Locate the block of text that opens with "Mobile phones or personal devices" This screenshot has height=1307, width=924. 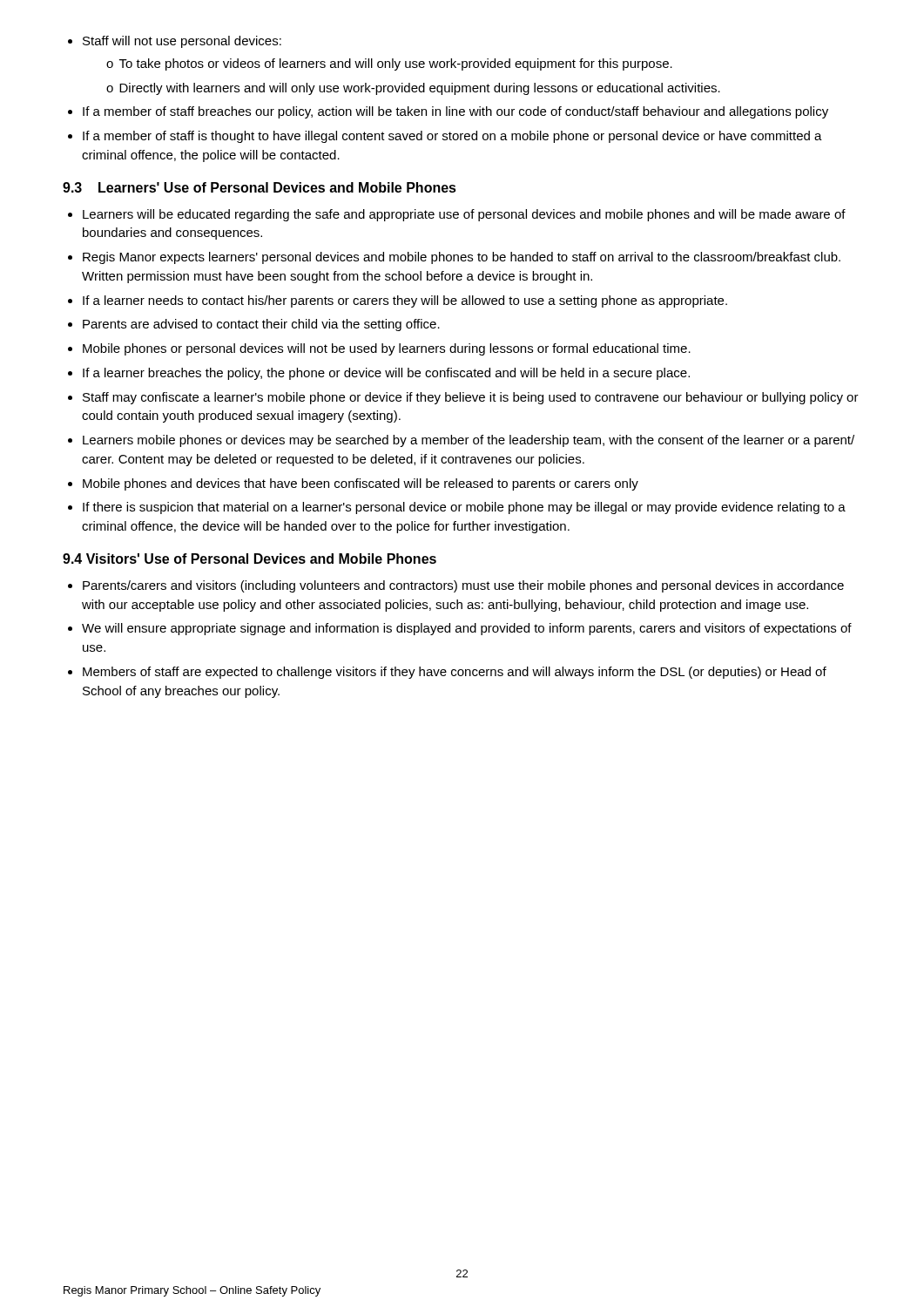(462, 348)
